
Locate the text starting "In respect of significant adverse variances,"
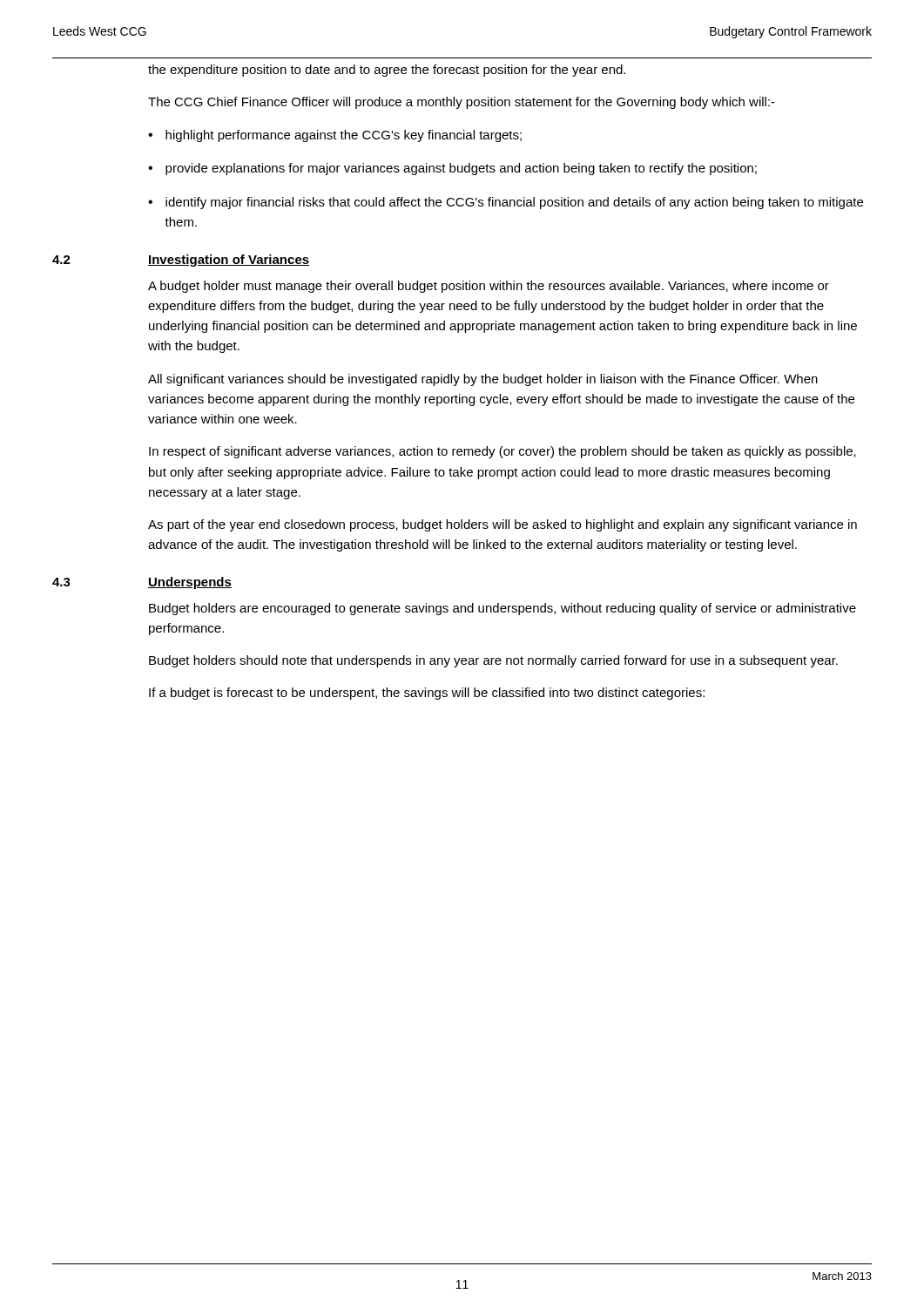[502, 472]
